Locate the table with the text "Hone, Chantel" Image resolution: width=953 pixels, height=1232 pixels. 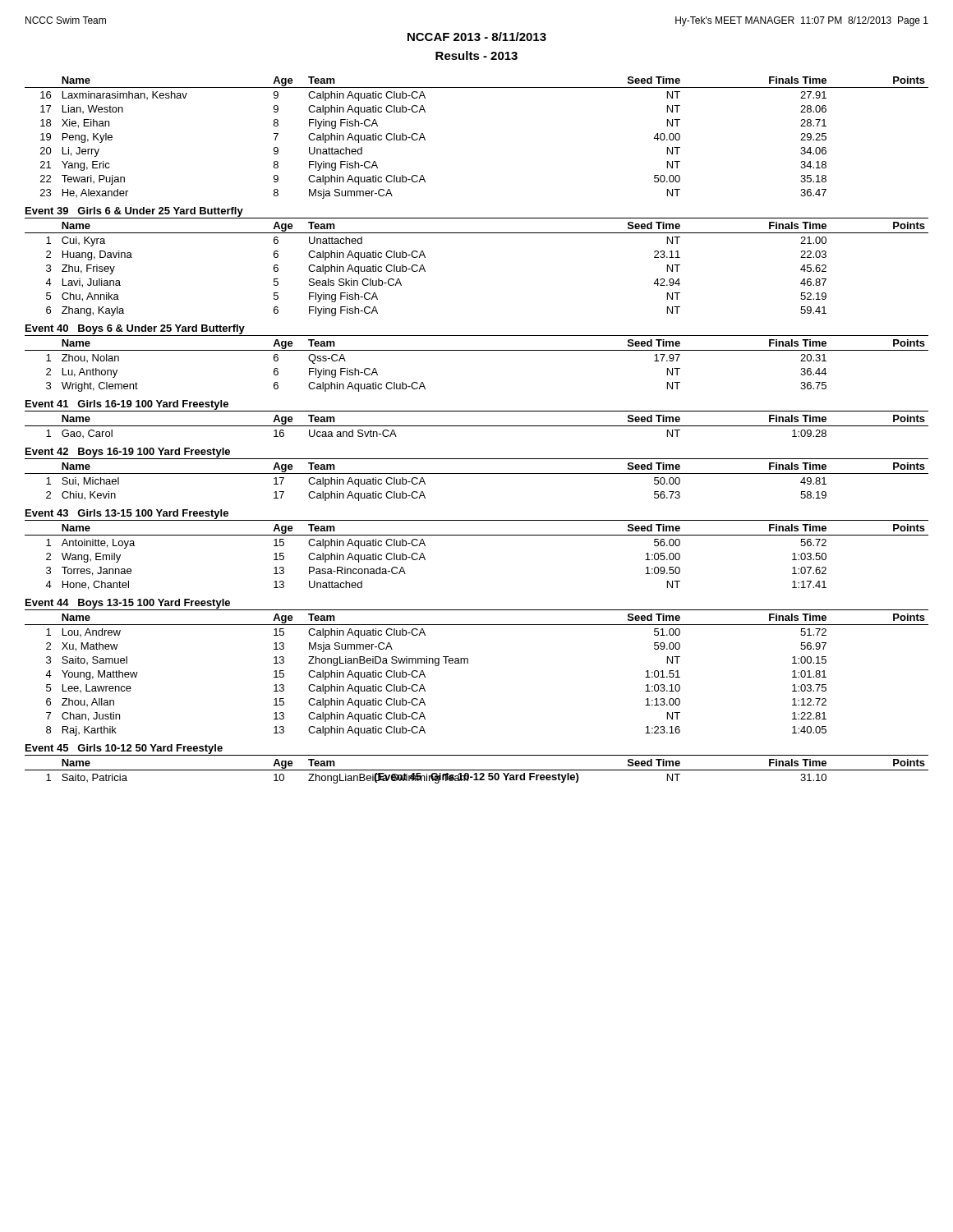(476, 556)
